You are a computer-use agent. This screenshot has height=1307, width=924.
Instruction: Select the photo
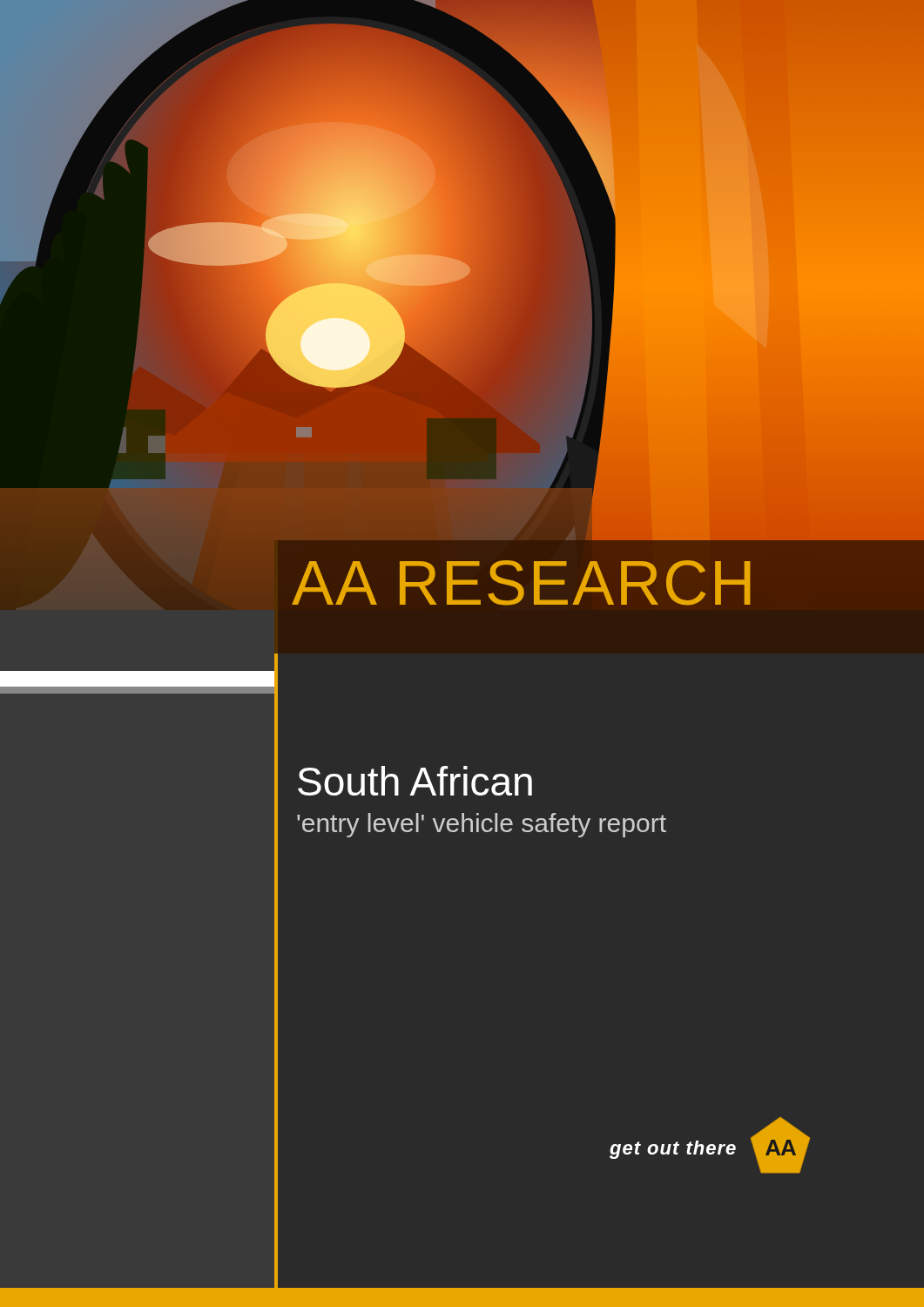(x=462, y=357)
